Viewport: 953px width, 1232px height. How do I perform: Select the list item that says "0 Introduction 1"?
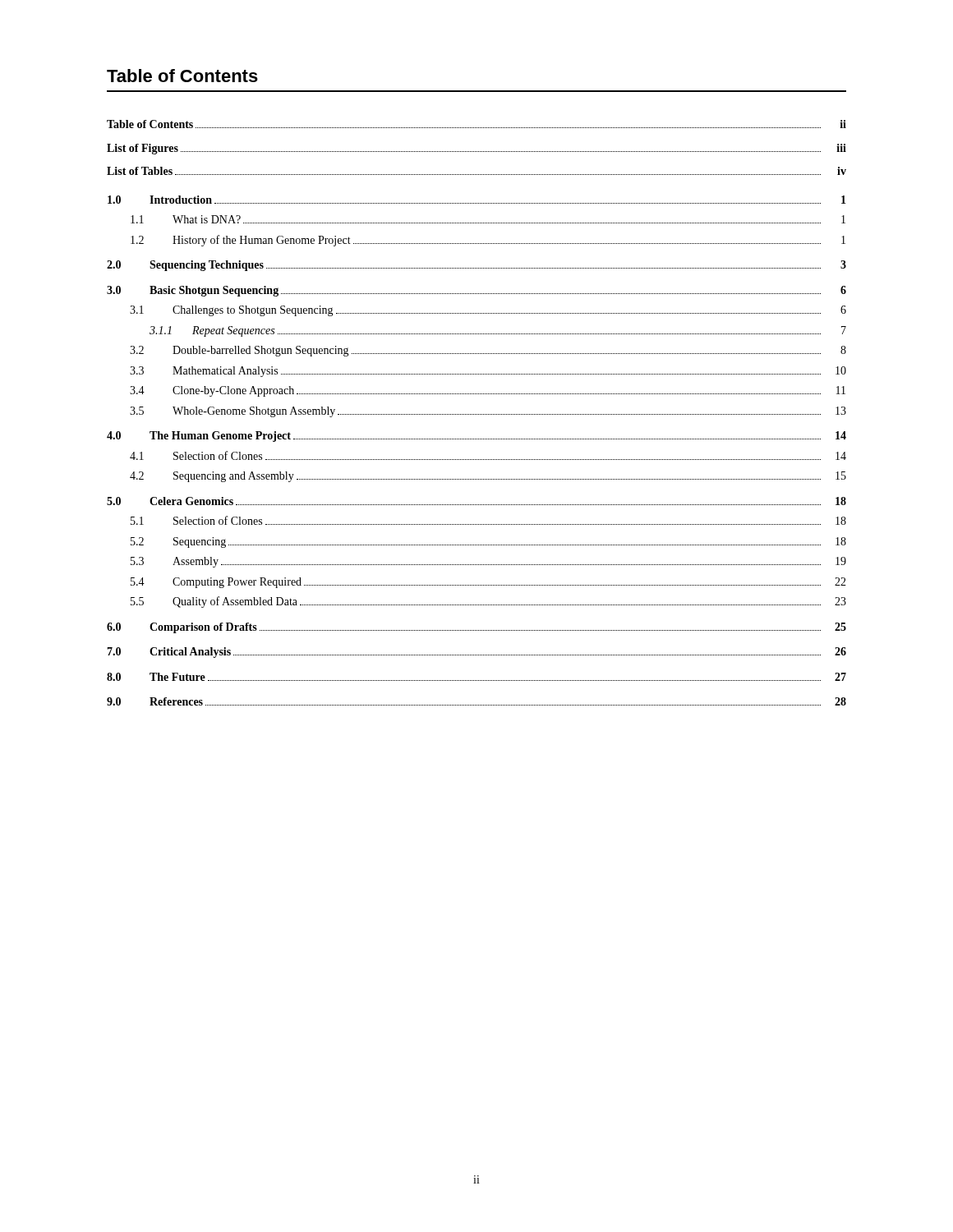(476, 200)
